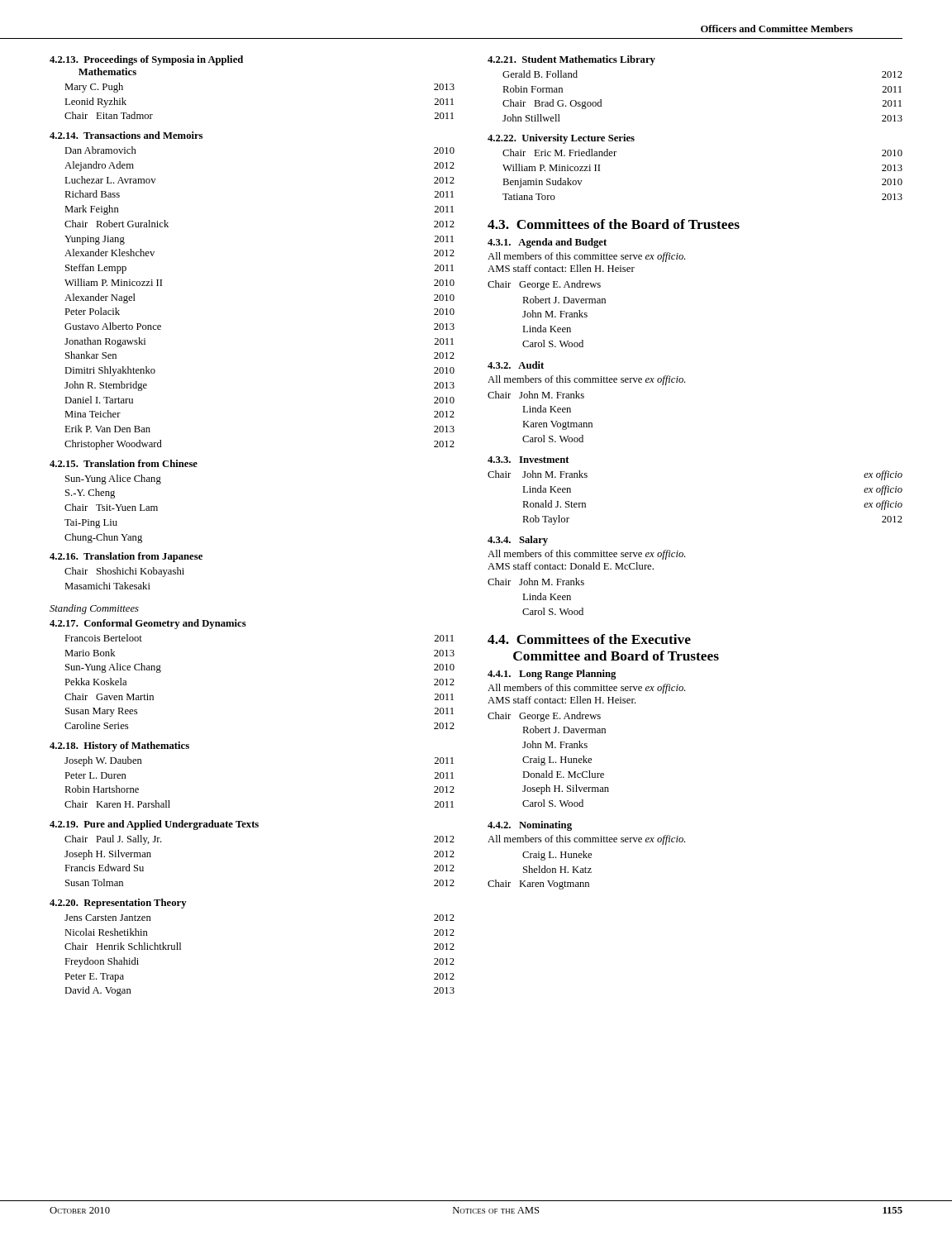Locate the element starting "4.4.1. Long Range Planning"
This screenshot has width=952, height=1240.
tap(552, 673)
